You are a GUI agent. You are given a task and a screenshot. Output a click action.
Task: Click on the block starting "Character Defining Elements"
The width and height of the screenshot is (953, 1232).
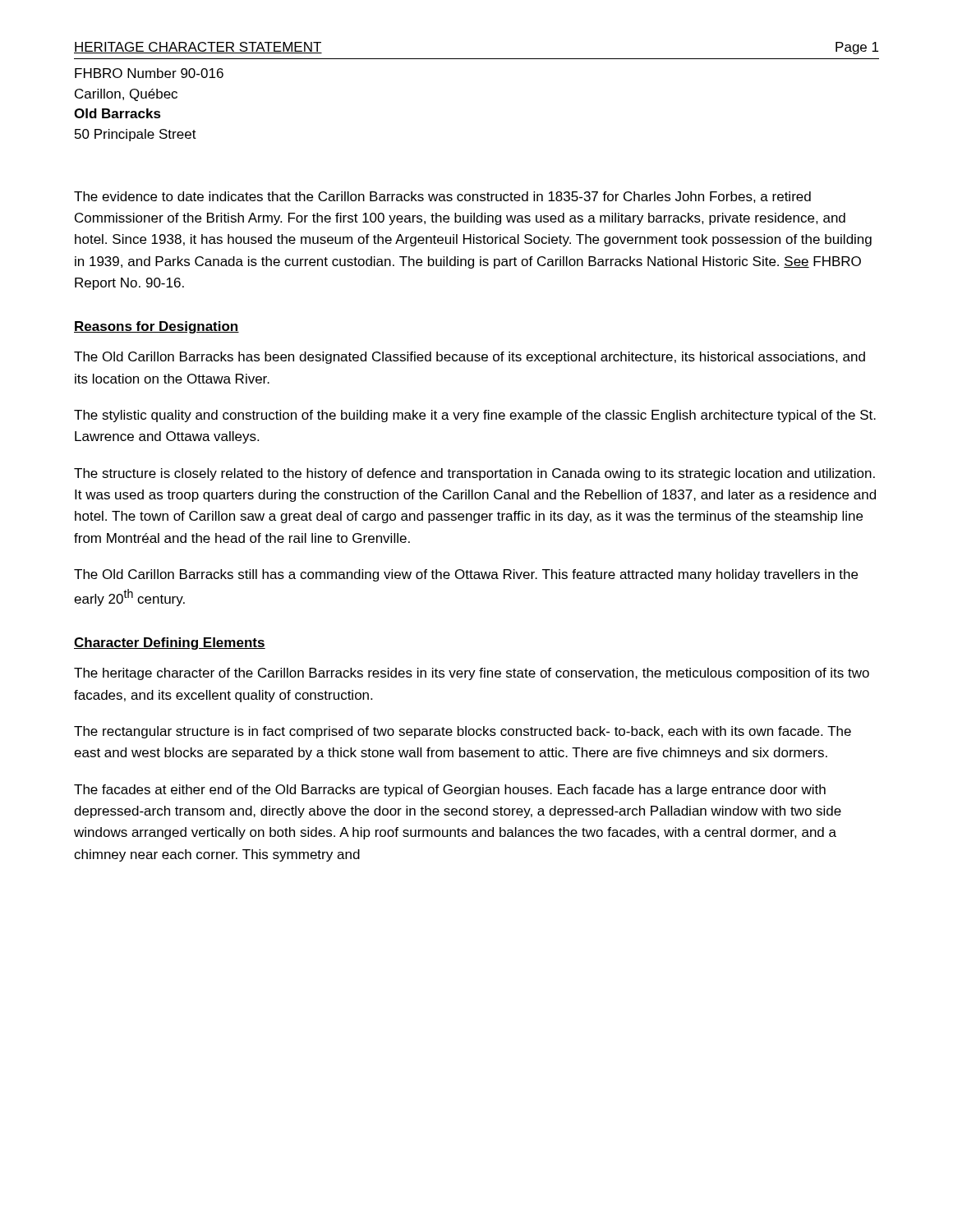(169, 643)
